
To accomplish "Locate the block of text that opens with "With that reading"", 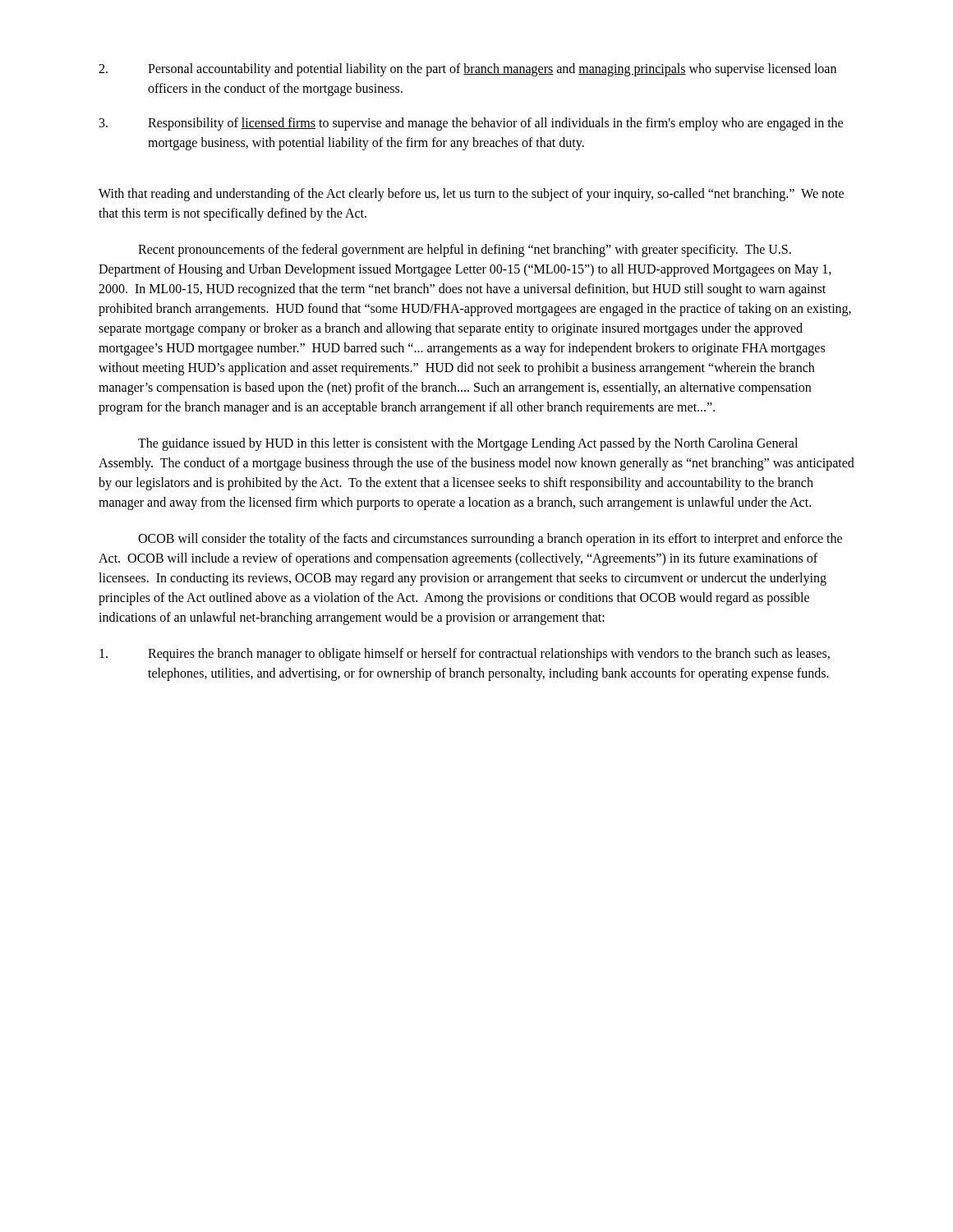I will pos(471,203).
